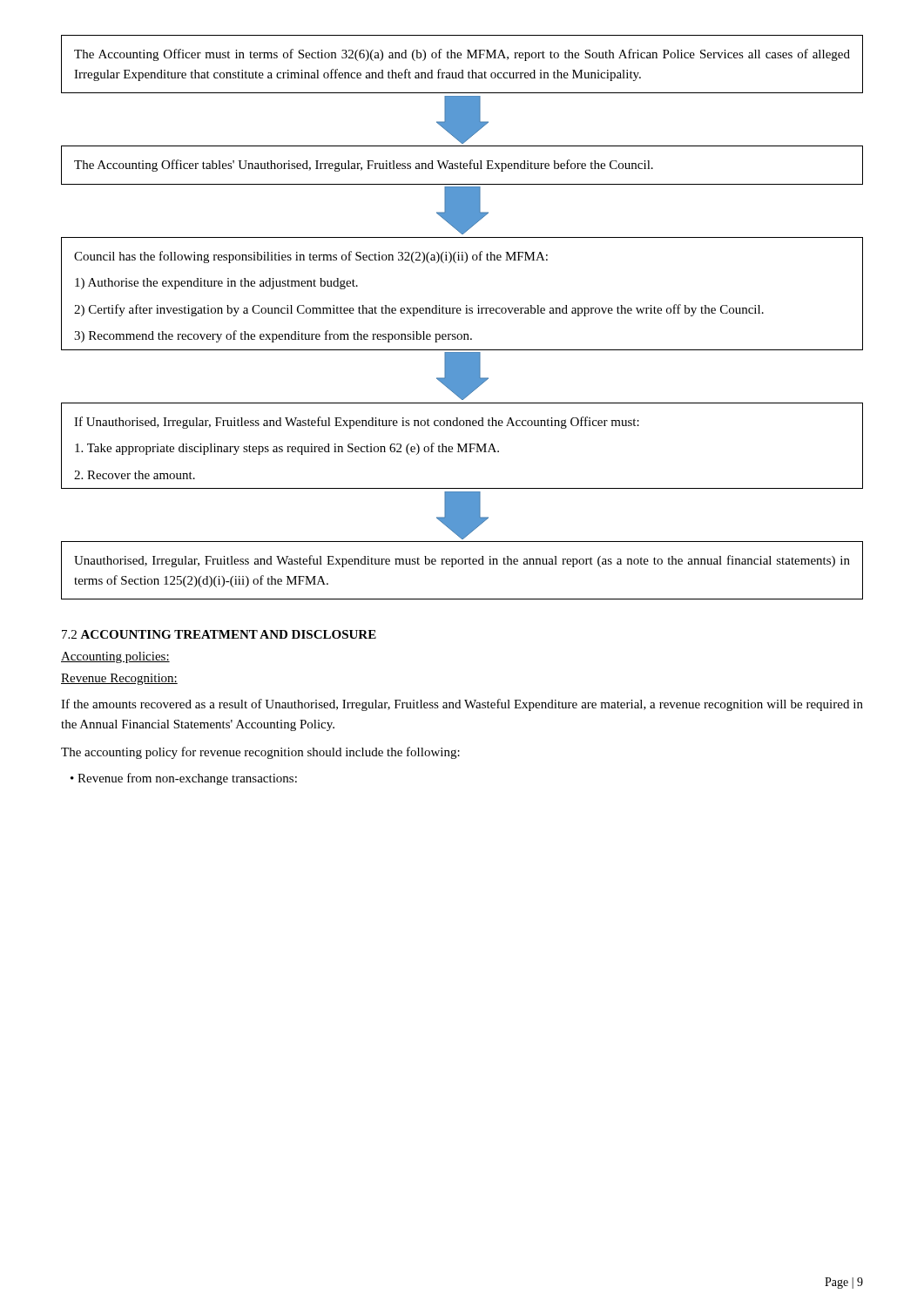Find the region starting "Council has the following responsibilities in"
The width and height of the screenshot is (924, 1307).
point(462,297)
